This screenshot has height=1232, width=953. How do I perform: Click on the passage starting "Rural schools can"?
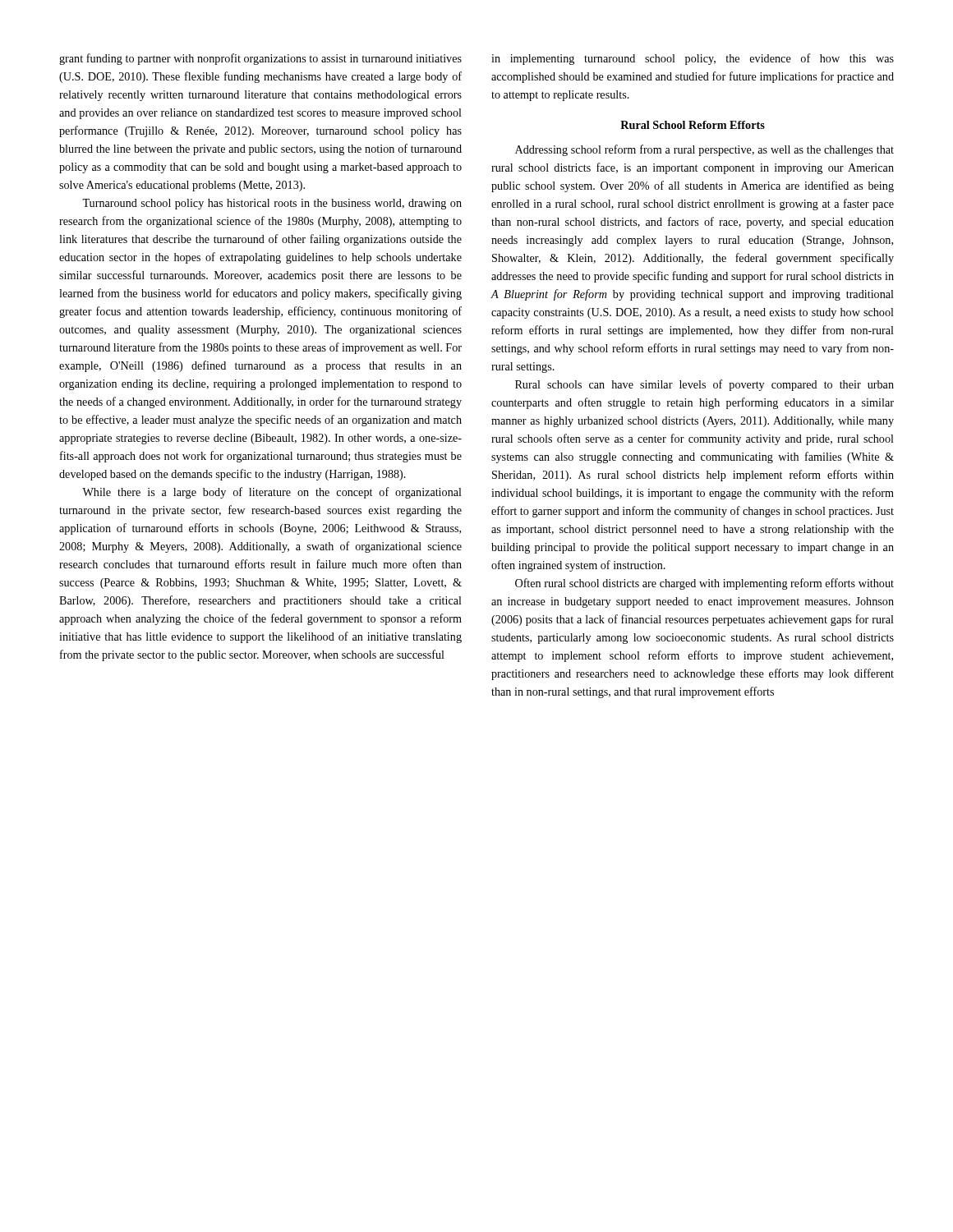[x=693, y=475]
